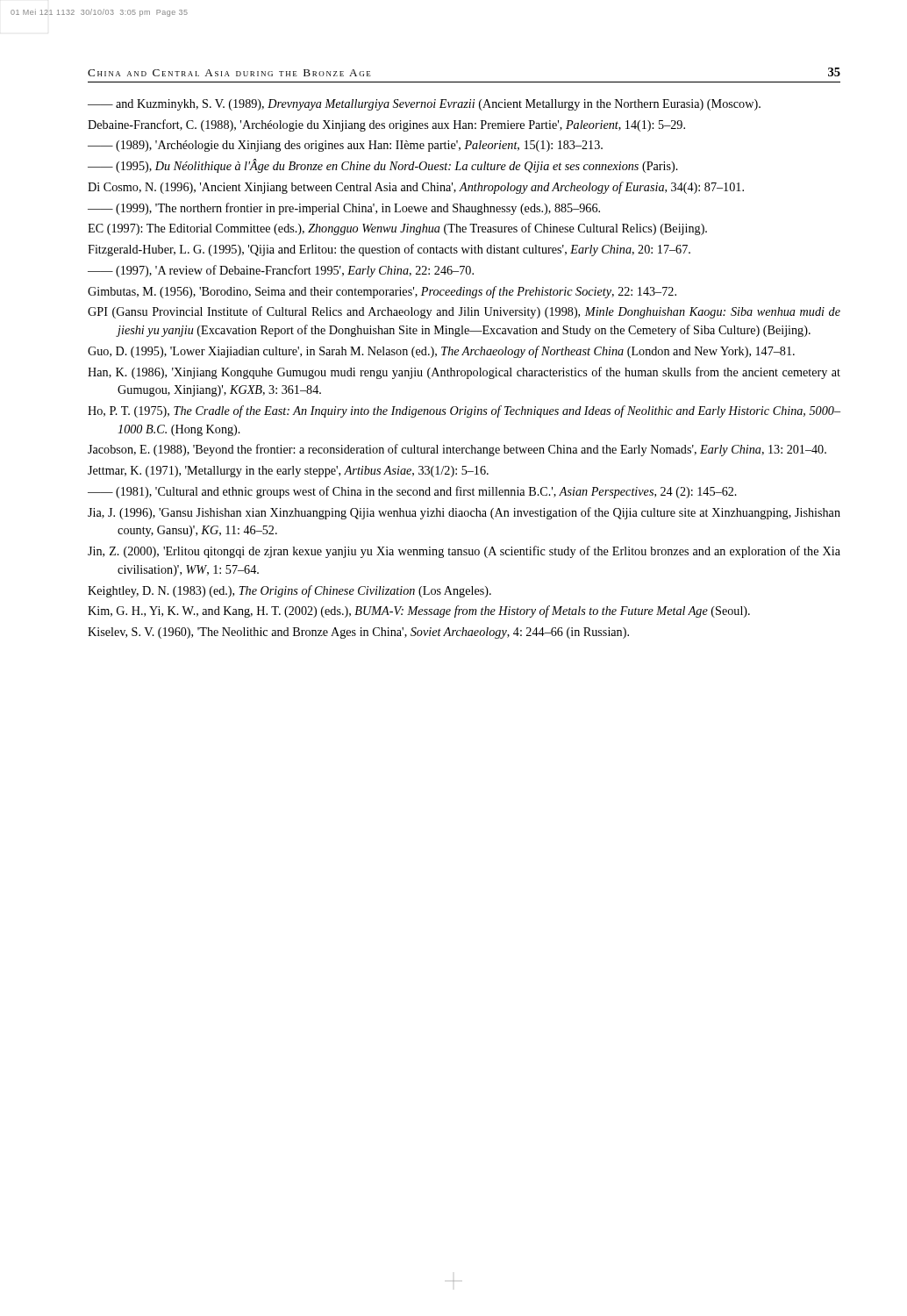Point to the block beginning "Guo, D. (1995), 'Lower Xiajiadian culture',"
This screenshot has width=907, height=1316.
[441, 351]
